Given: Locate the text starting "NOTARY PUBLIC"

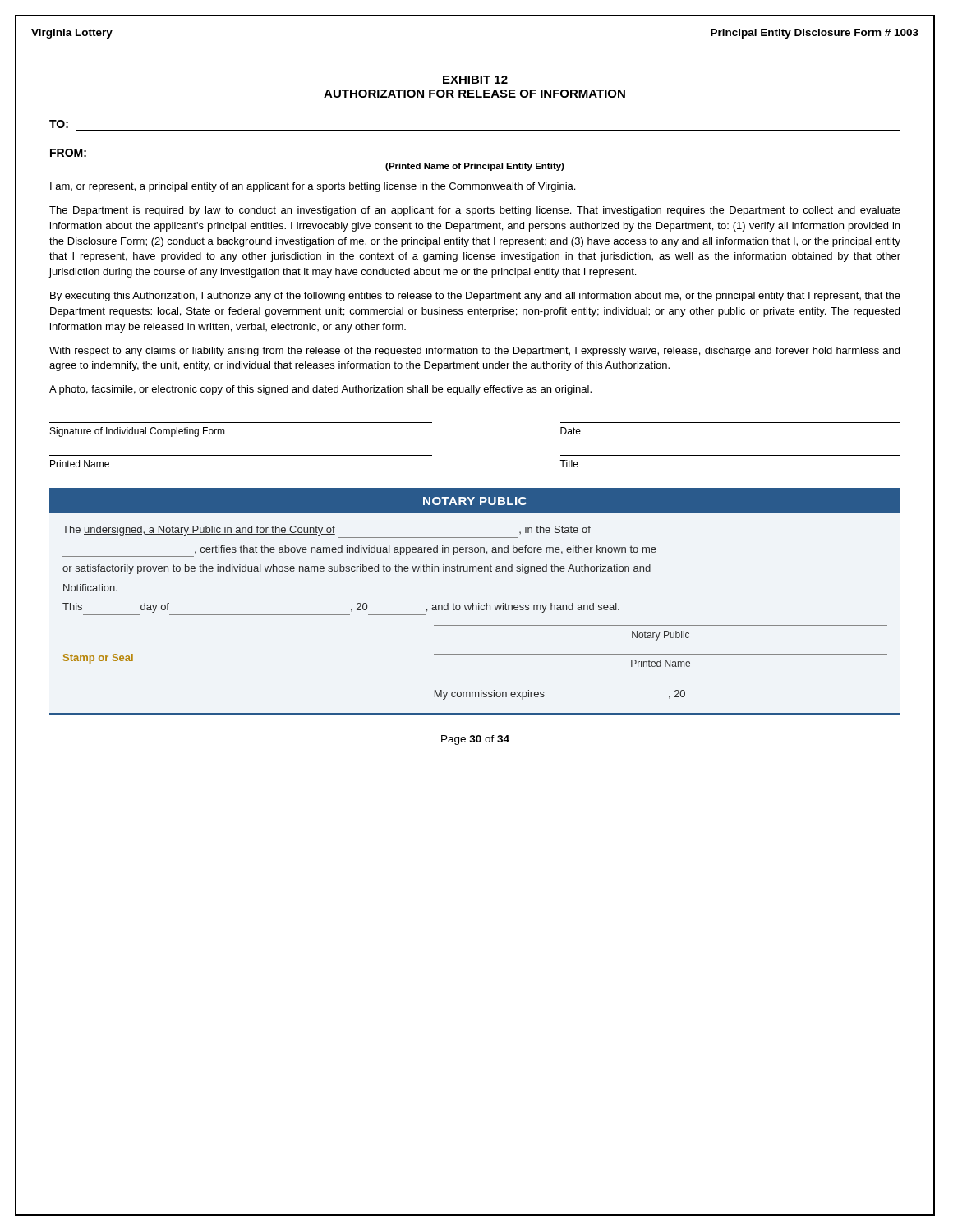Looking at the screenshot, I should tap(475, 501).
